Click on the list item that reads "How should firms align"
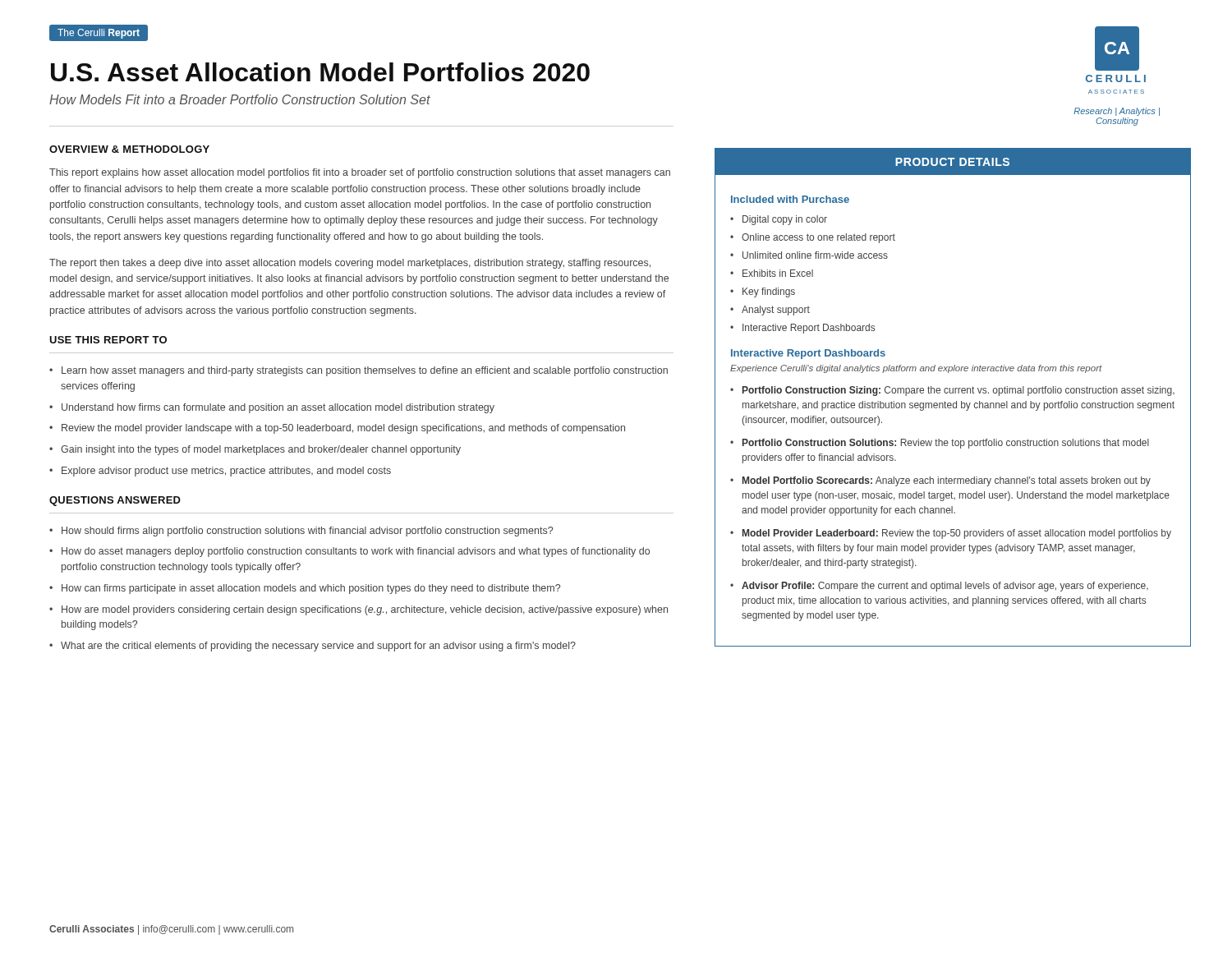 coord(361,531)
